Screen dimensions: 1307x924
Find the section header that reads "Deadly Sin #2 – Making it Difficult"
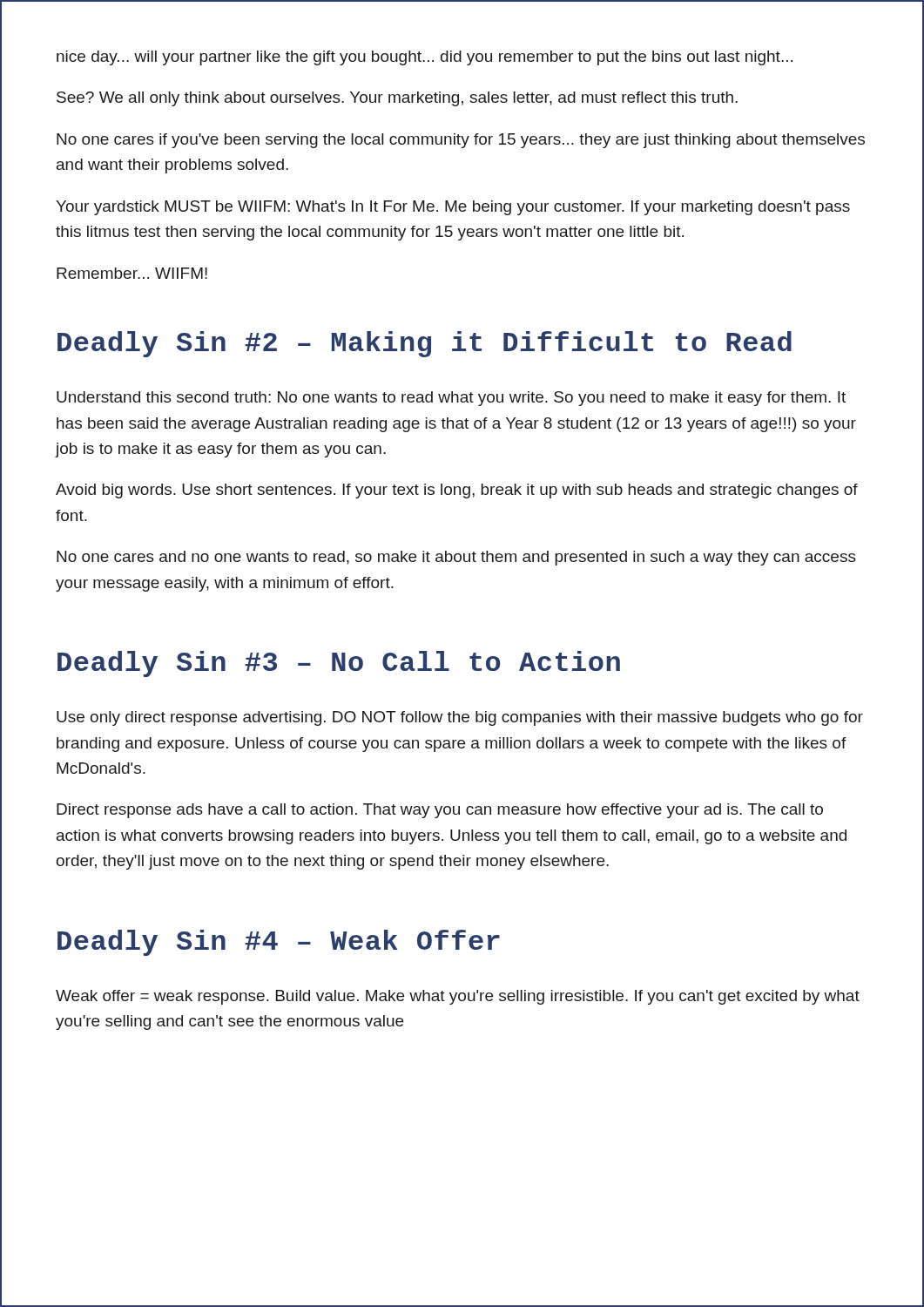[425, 344]
